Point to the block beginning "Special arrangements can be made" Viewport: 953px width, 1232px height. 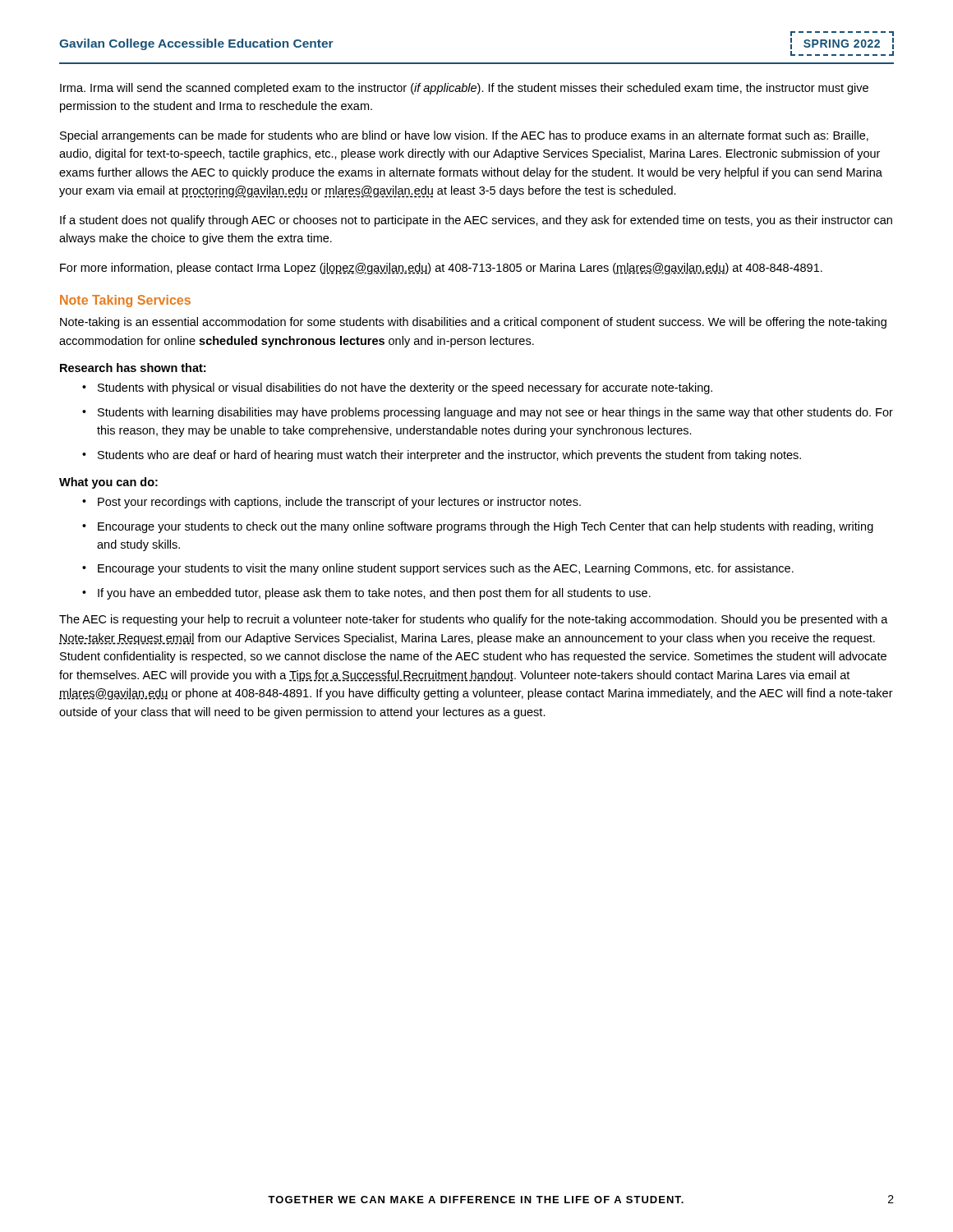coord(471,163)
